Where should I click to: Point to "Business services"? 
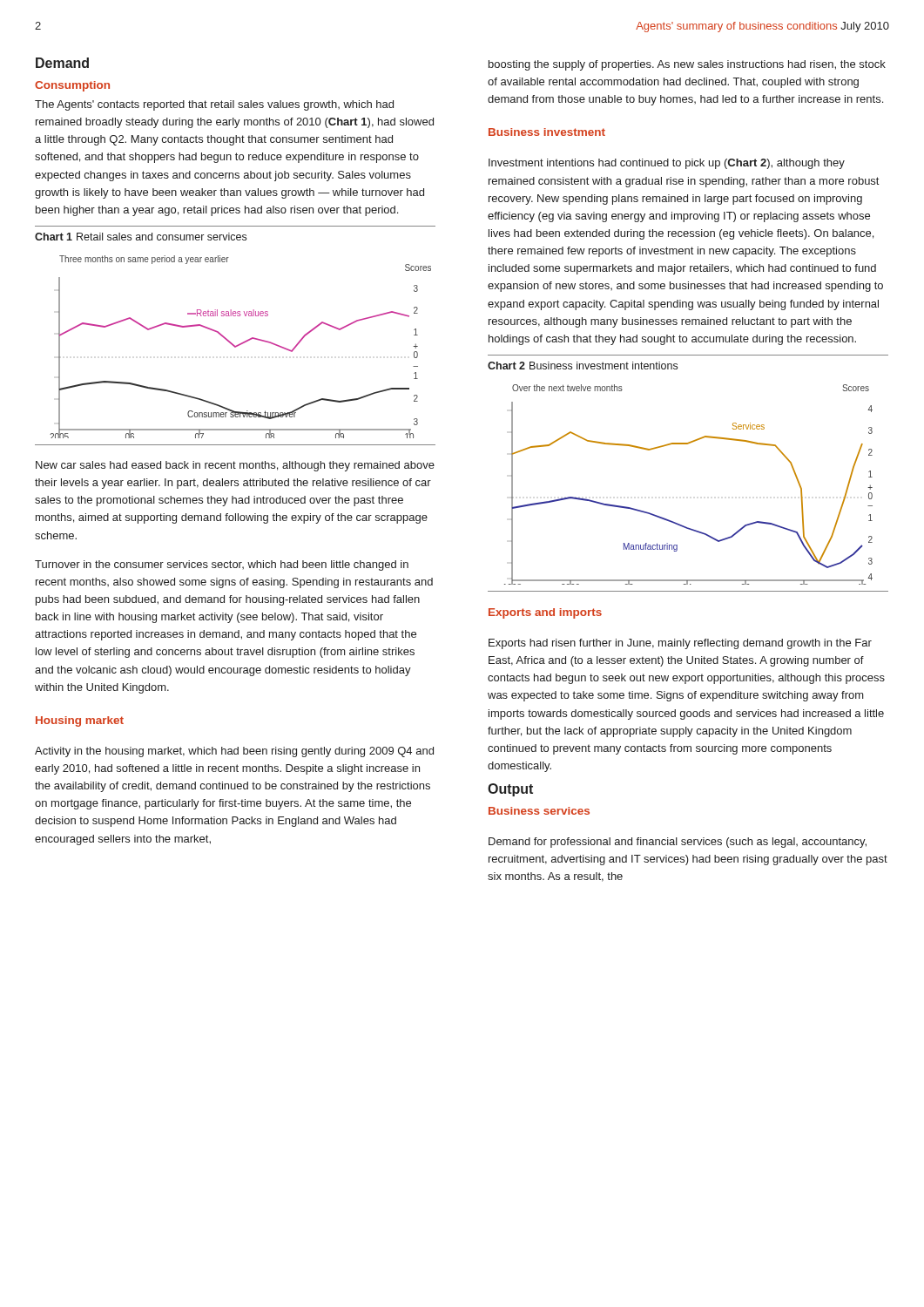(x=539, y=811)
